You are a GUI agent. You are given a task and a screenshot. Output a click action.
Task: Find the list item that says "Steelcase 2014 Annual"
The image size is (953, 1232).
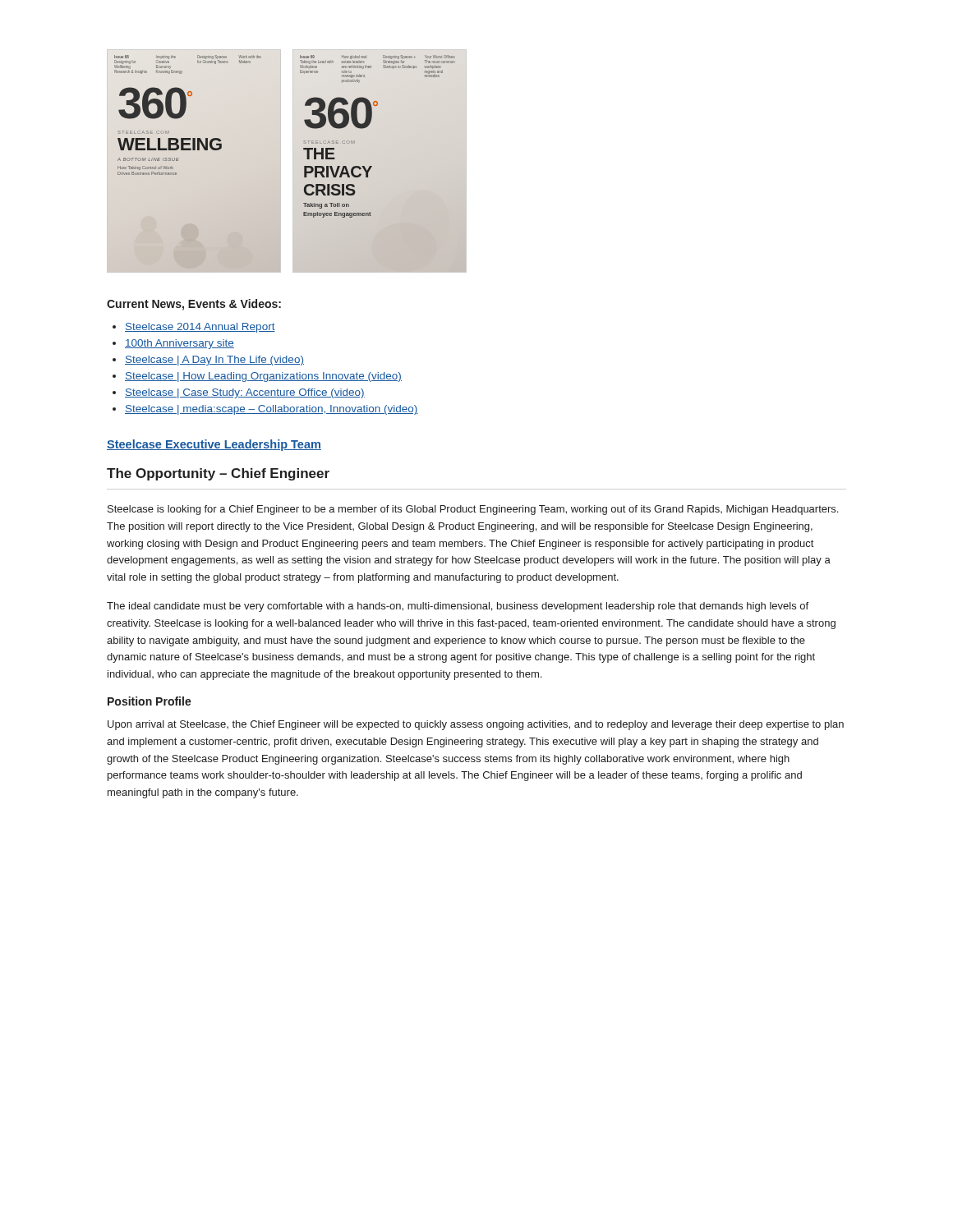click(200, 326)
